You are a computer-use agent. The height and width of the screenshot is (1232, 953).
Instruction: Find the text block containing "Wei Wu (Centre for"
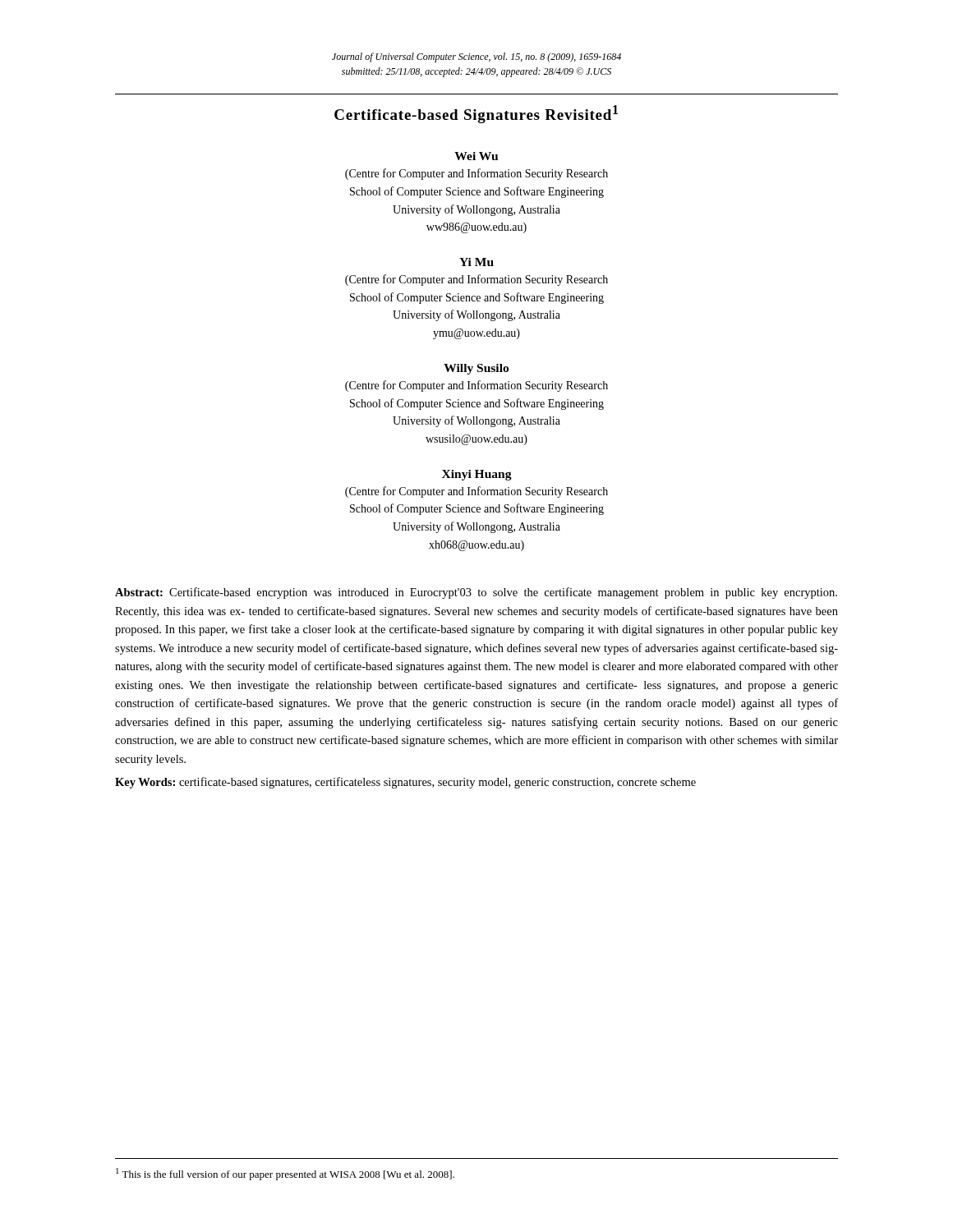(476, 193)
